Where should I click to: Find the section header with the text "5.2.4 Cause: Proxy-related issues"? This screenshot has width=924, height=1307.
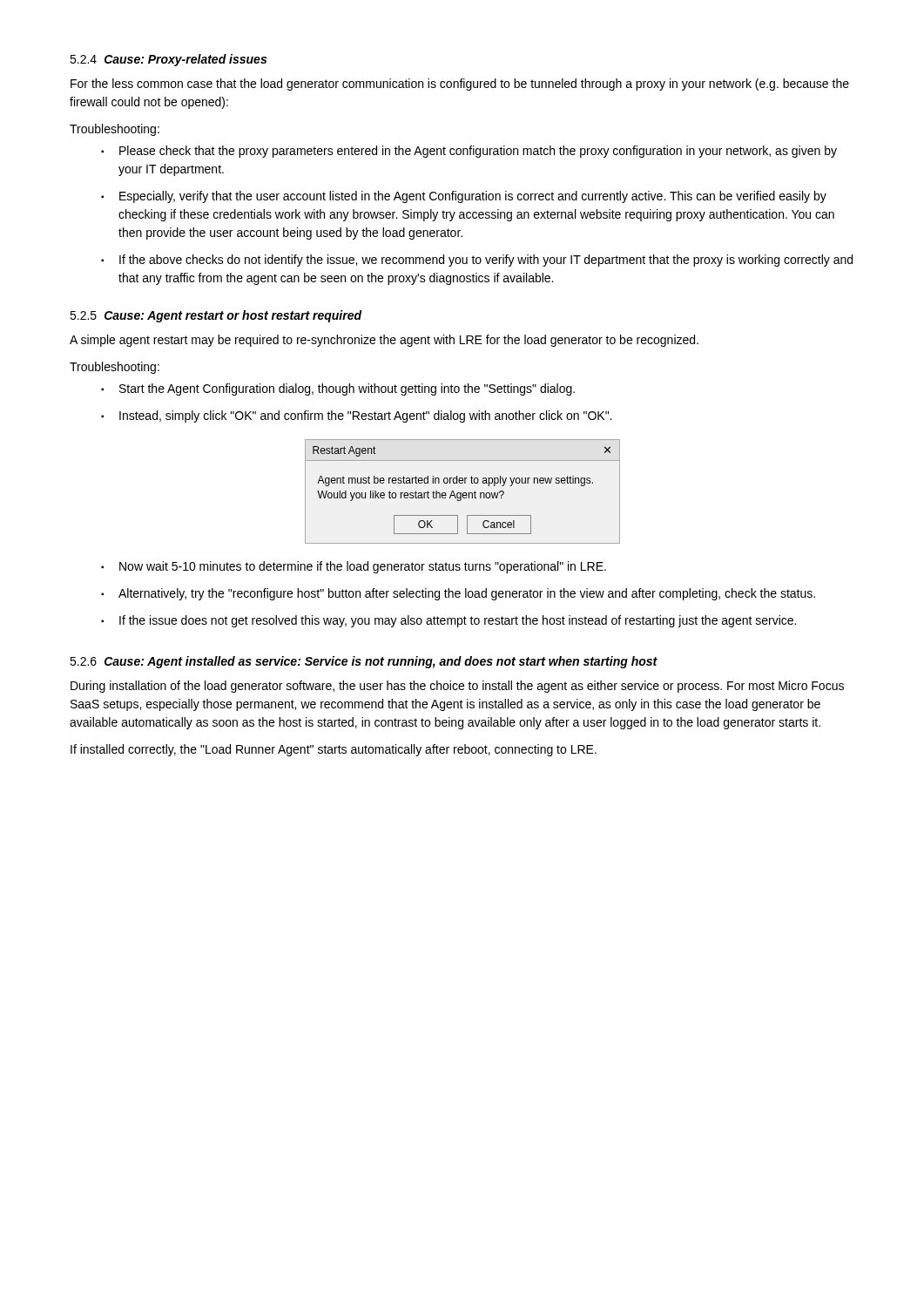tap(168, 59)
